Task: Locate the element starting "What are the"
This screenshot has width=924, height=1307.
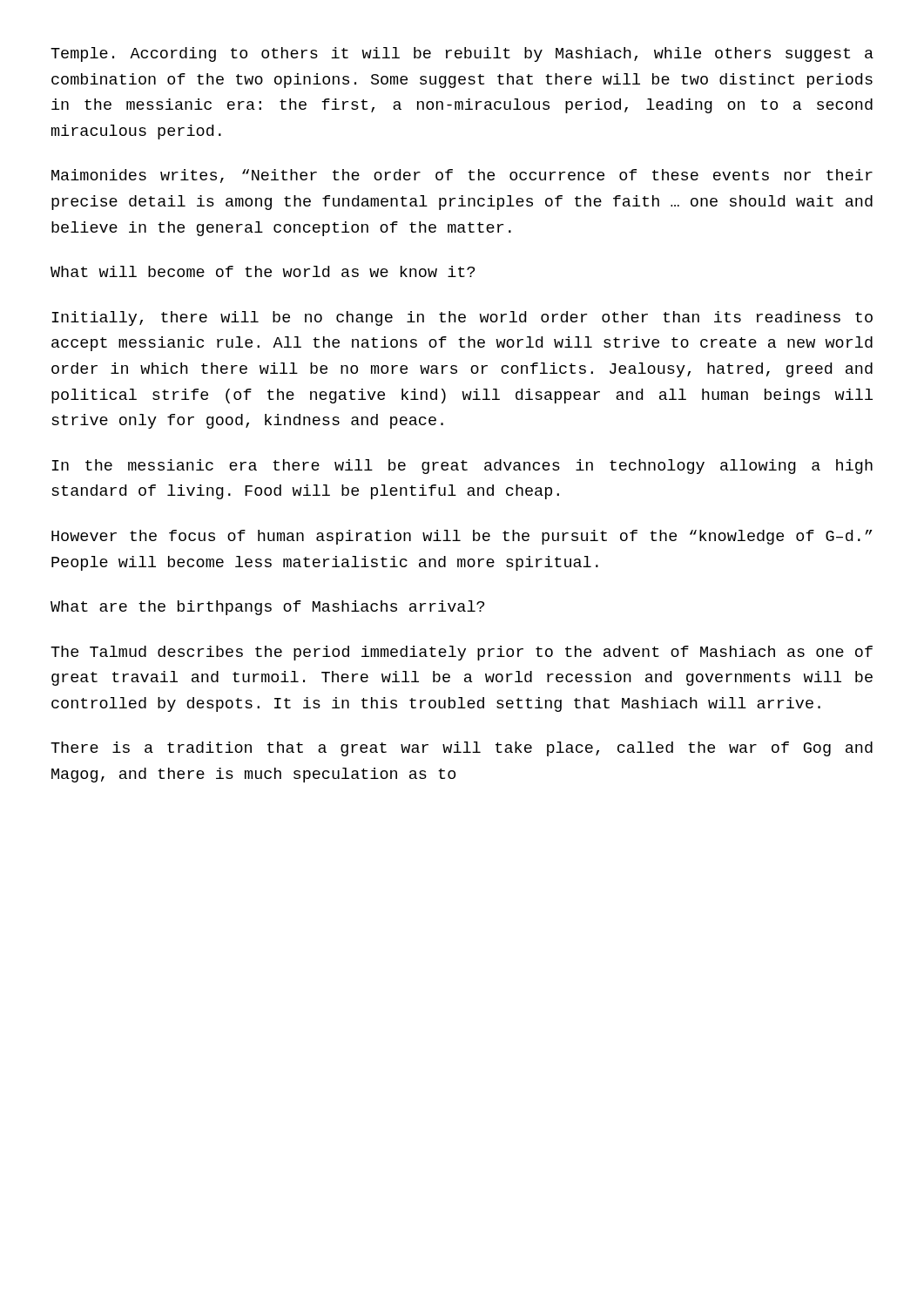Action: click(268, 608)
